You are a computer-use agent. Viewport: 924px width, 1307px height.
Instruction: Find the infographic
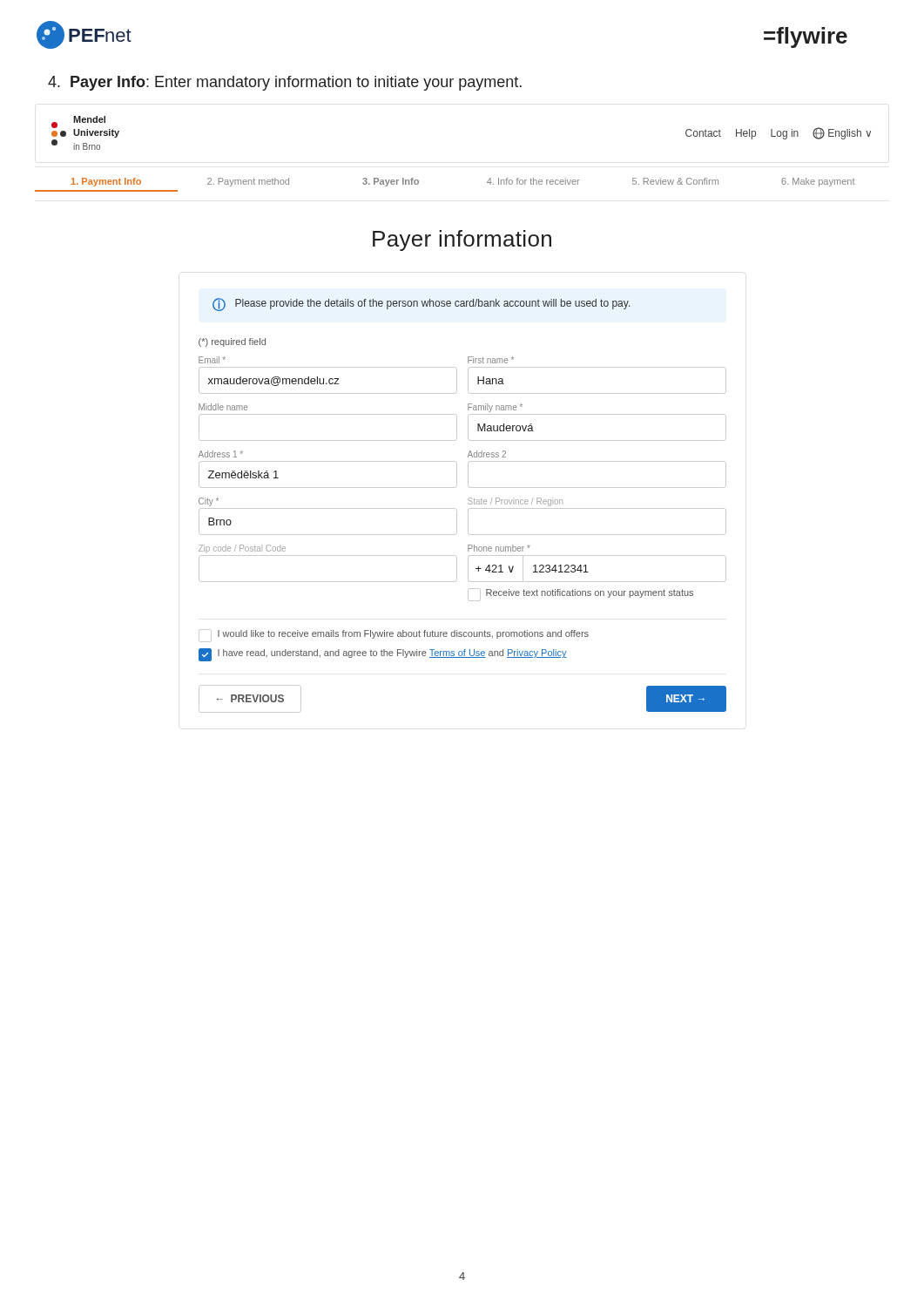tap(462, 184)
